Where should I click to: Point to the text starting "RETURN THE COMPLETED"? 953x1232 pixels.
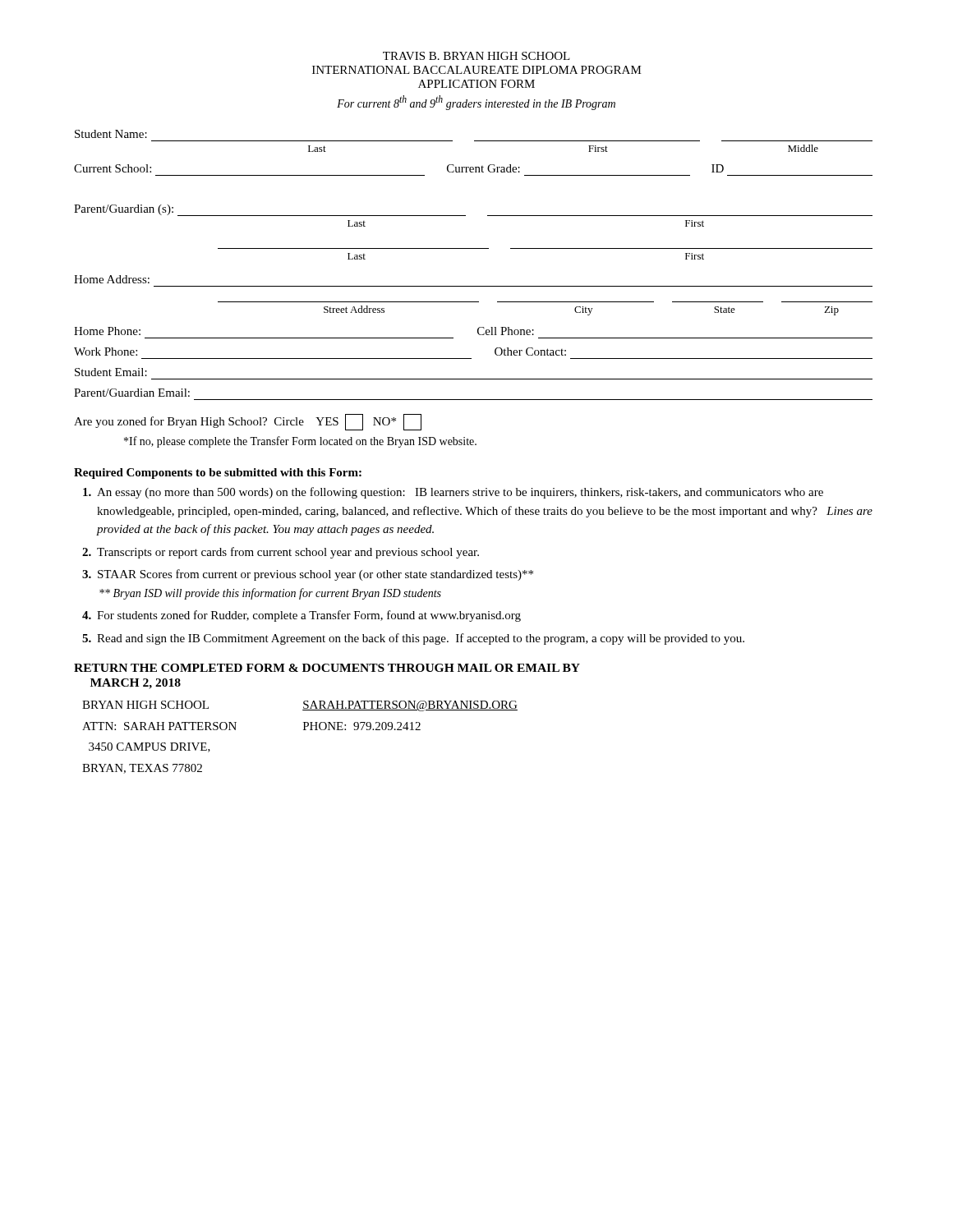point(327,675)
